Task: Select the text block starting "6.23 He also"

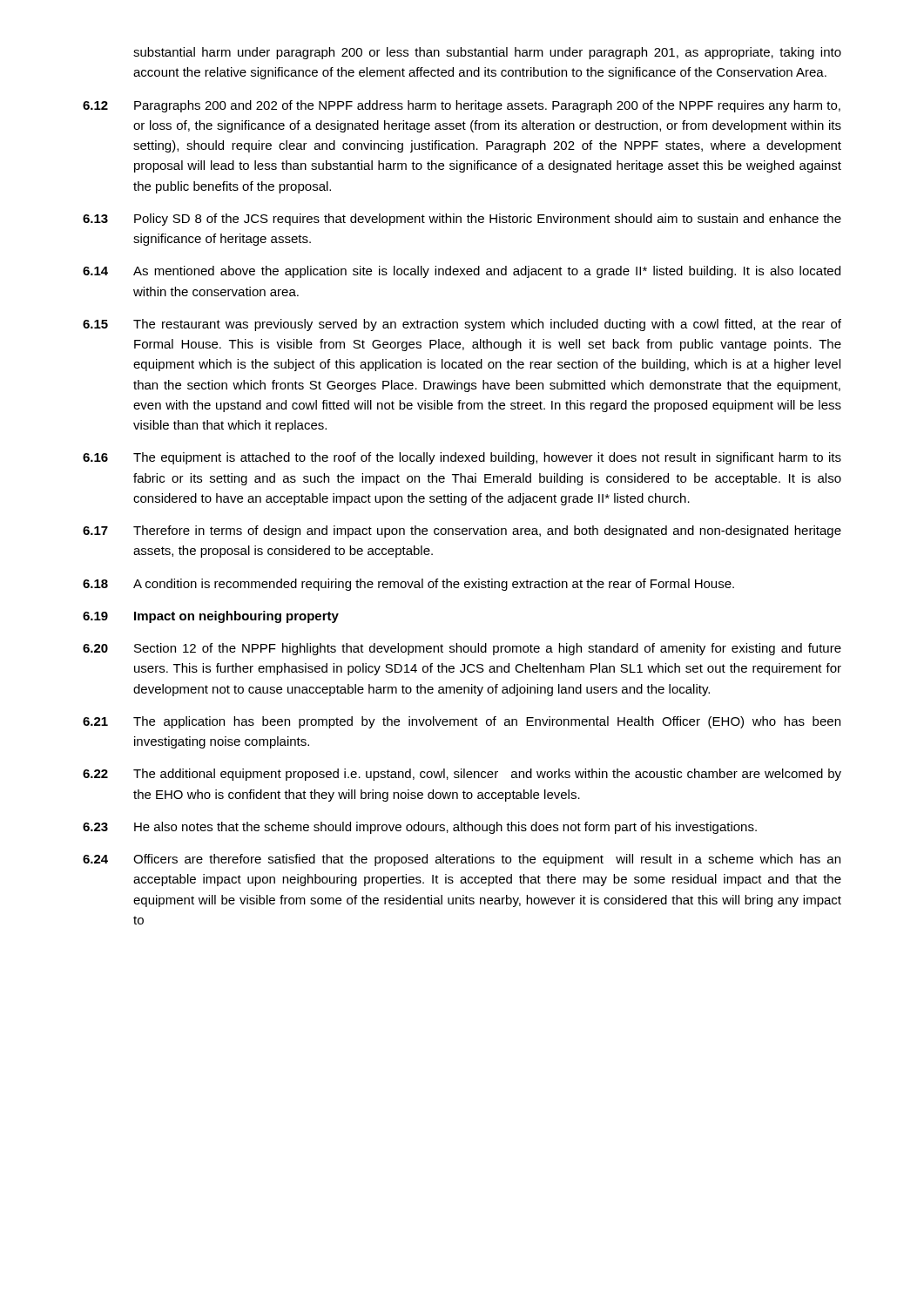Action: pyautogui.click(x=462, y=826)
